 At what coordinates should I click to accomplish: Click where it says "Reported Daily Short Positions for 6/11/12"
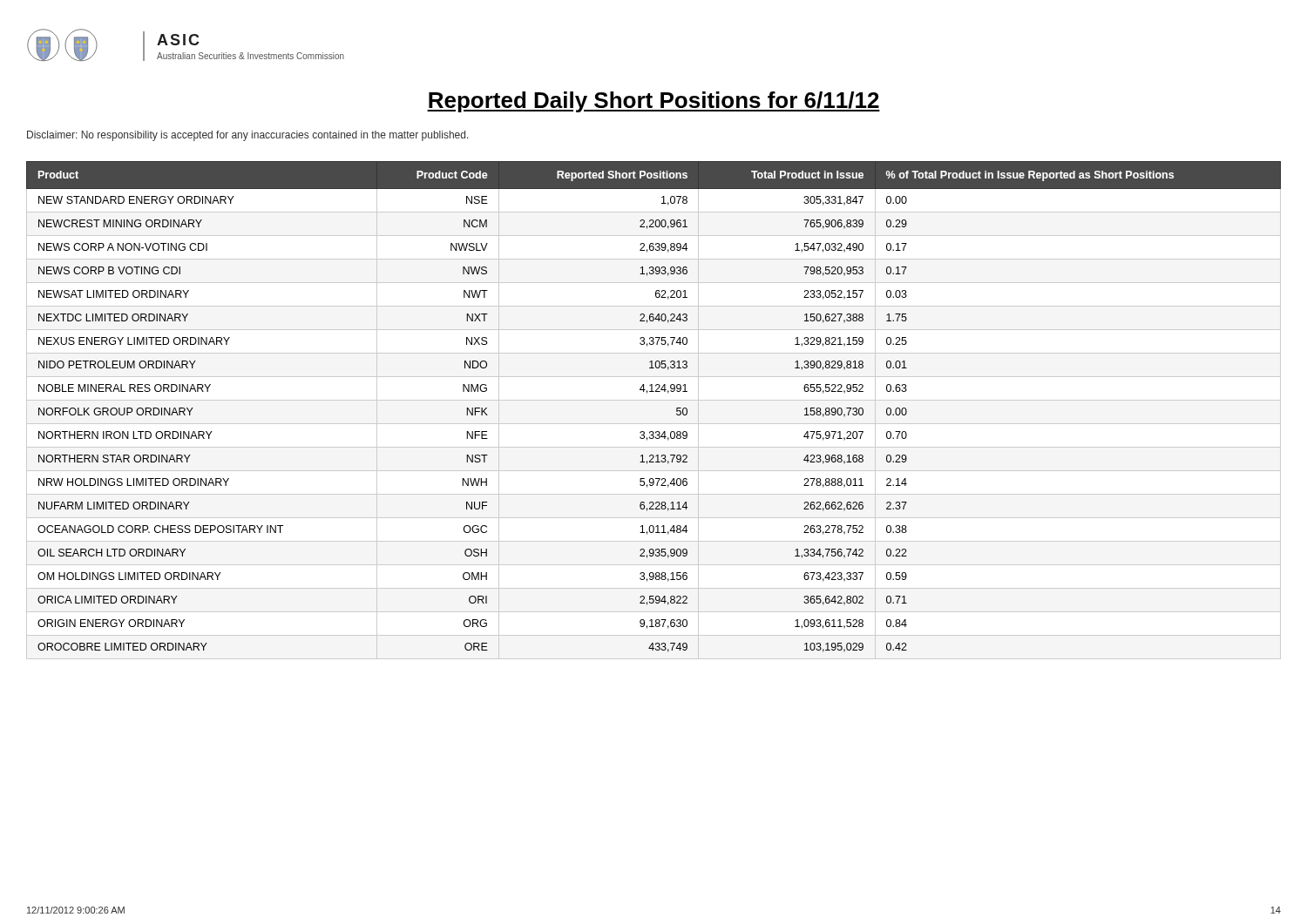click(654, 101)
